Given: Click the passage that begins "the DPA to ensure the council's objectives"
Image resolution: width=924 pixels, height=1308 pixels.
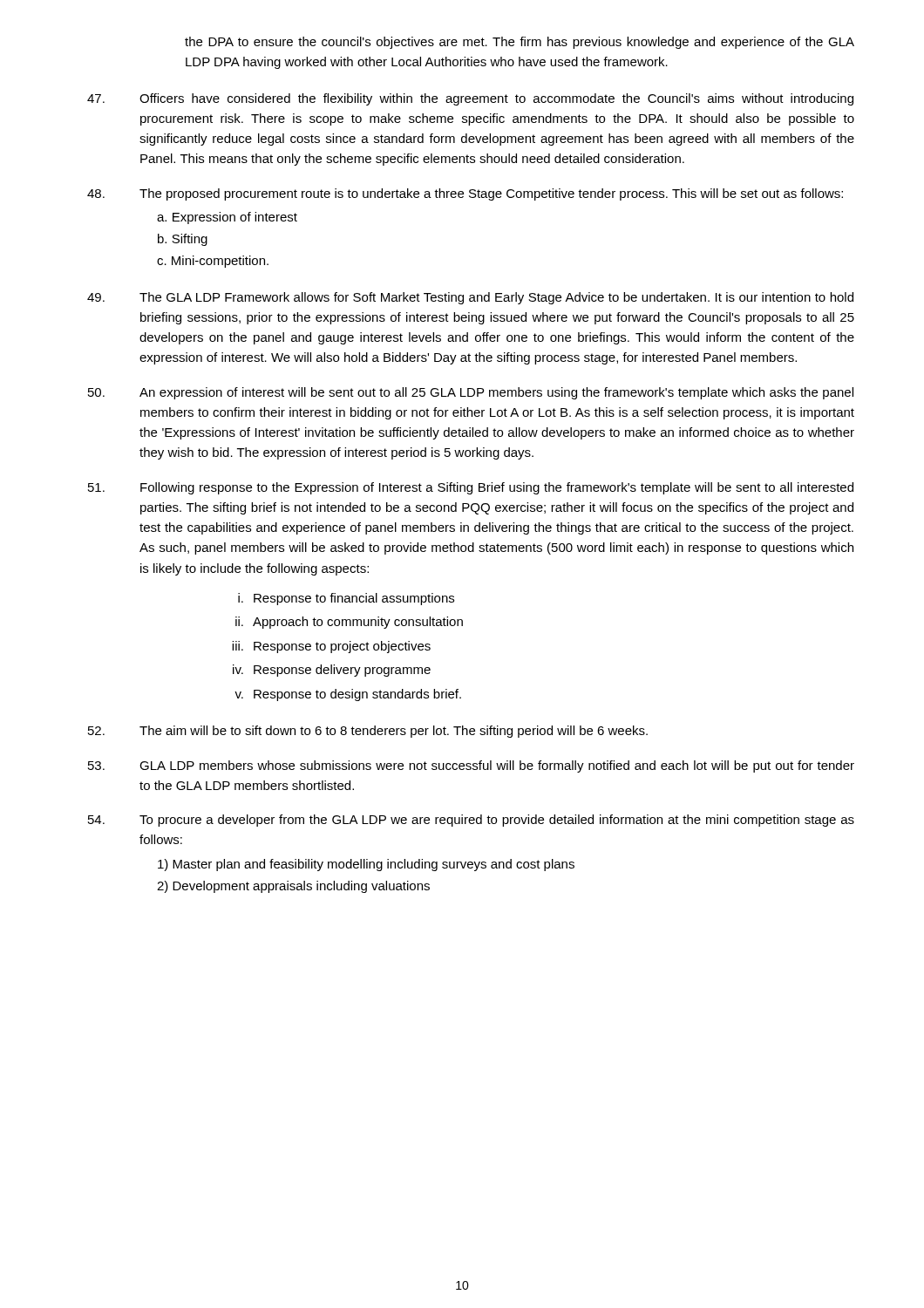Looking at the screenshot, I should [520, 52].
